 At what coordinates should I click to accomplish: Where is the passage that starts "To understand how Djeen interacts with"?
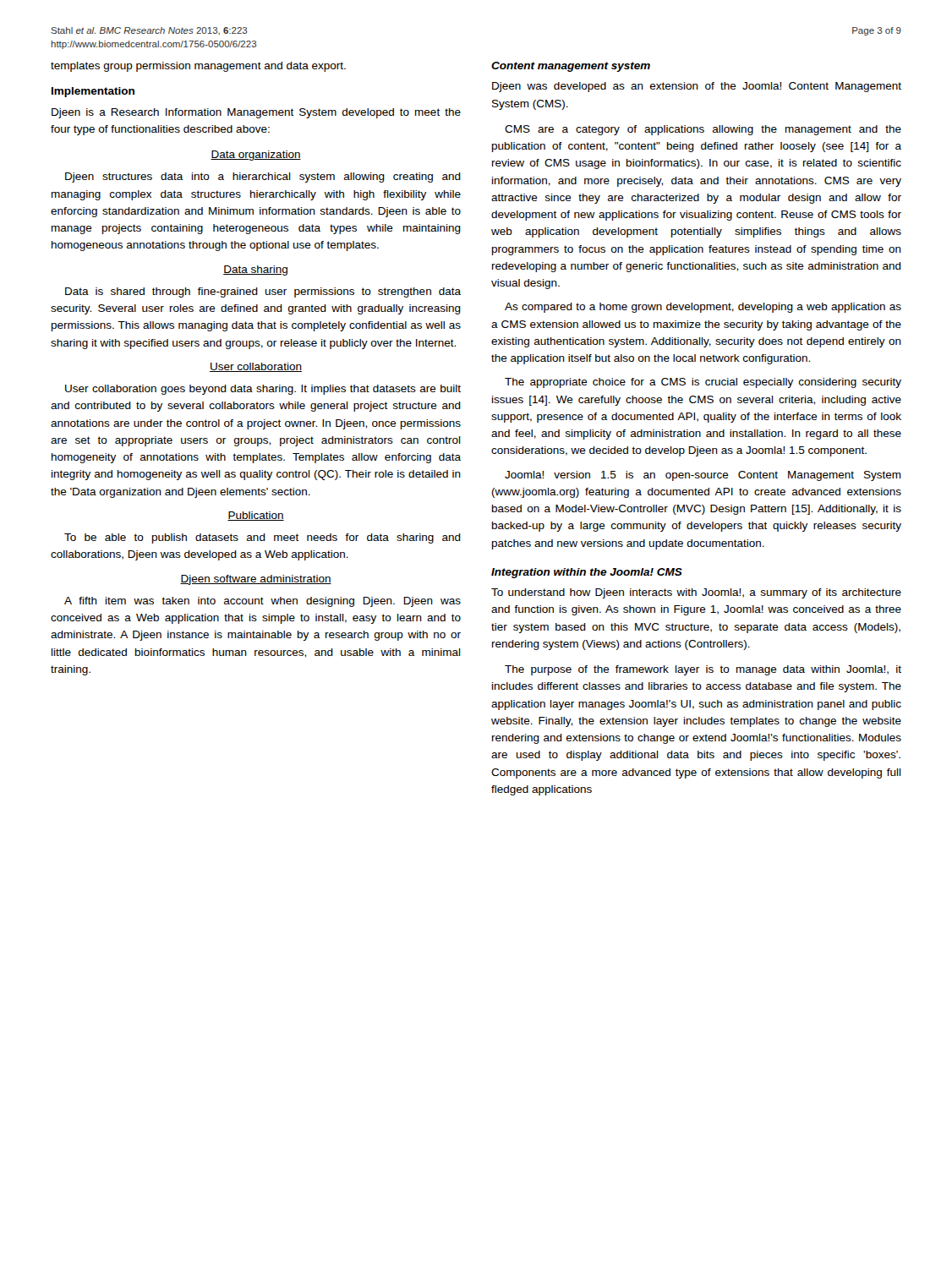(696, 618)
